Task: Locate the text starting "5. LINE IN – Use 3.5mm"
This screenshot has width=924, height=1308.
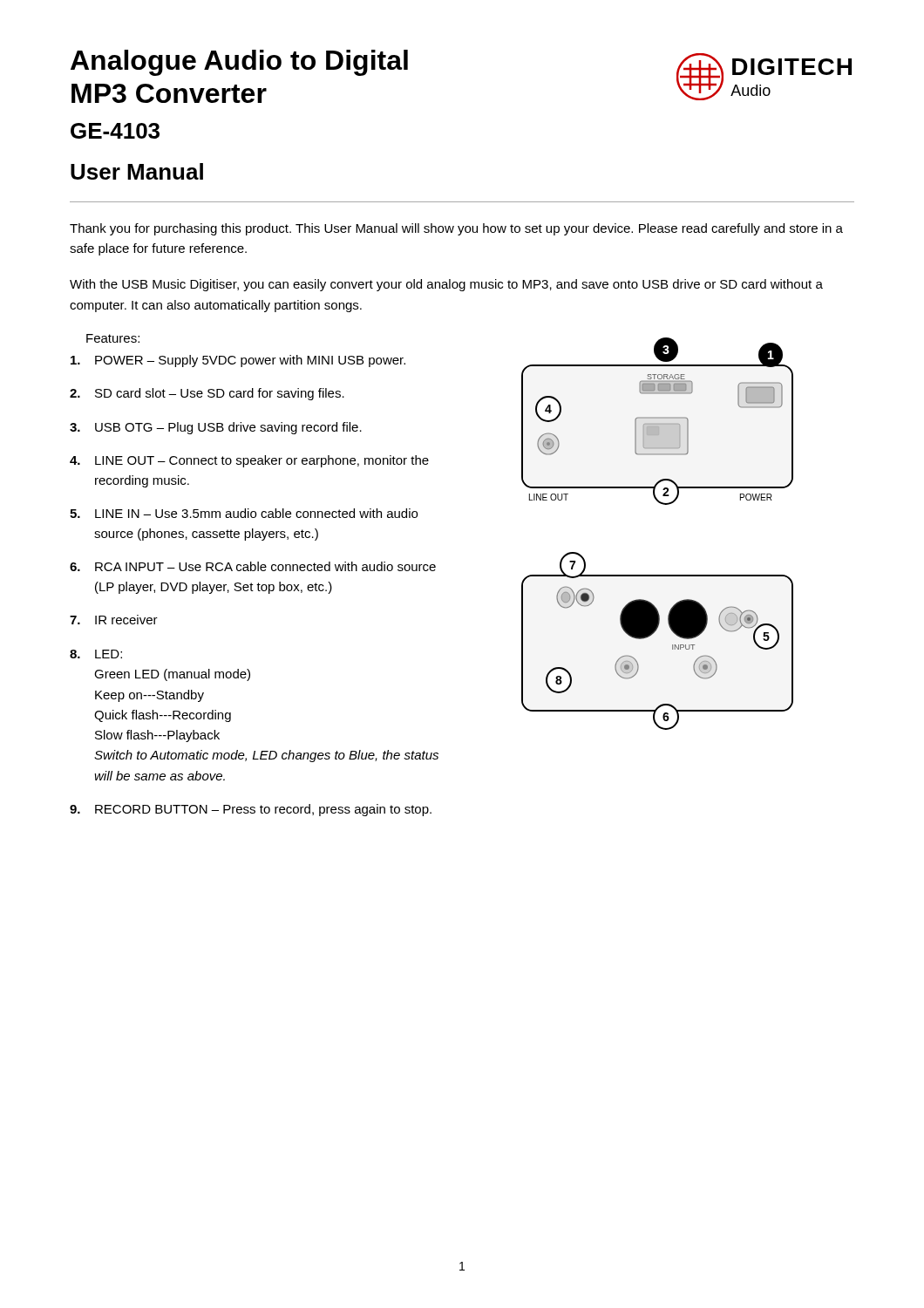Action: pyautogui.click(x=257, y=524)
